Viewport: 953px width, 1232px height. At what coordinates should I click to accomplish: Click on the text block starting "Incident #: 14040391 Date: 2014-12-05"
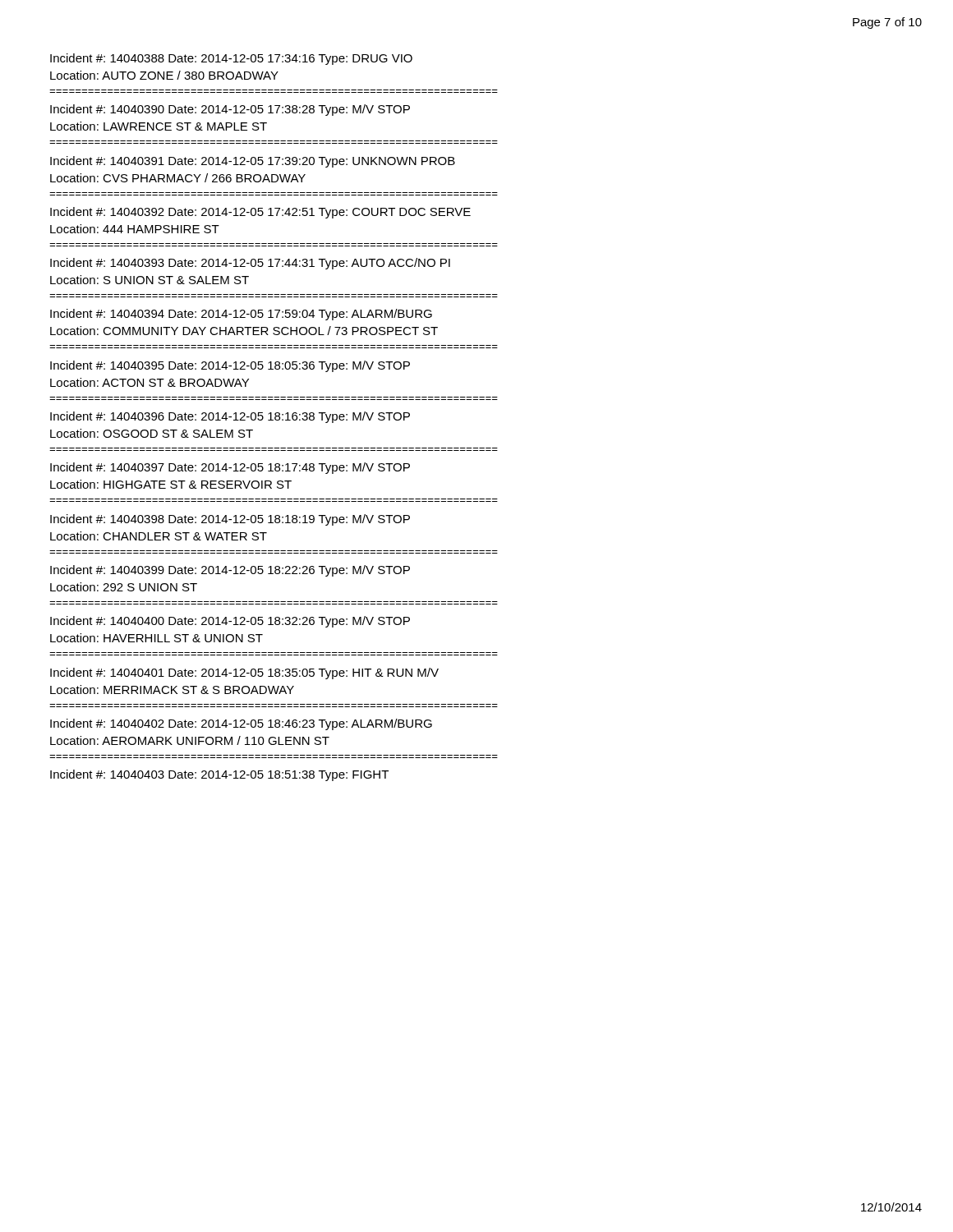tap(253, 162)
